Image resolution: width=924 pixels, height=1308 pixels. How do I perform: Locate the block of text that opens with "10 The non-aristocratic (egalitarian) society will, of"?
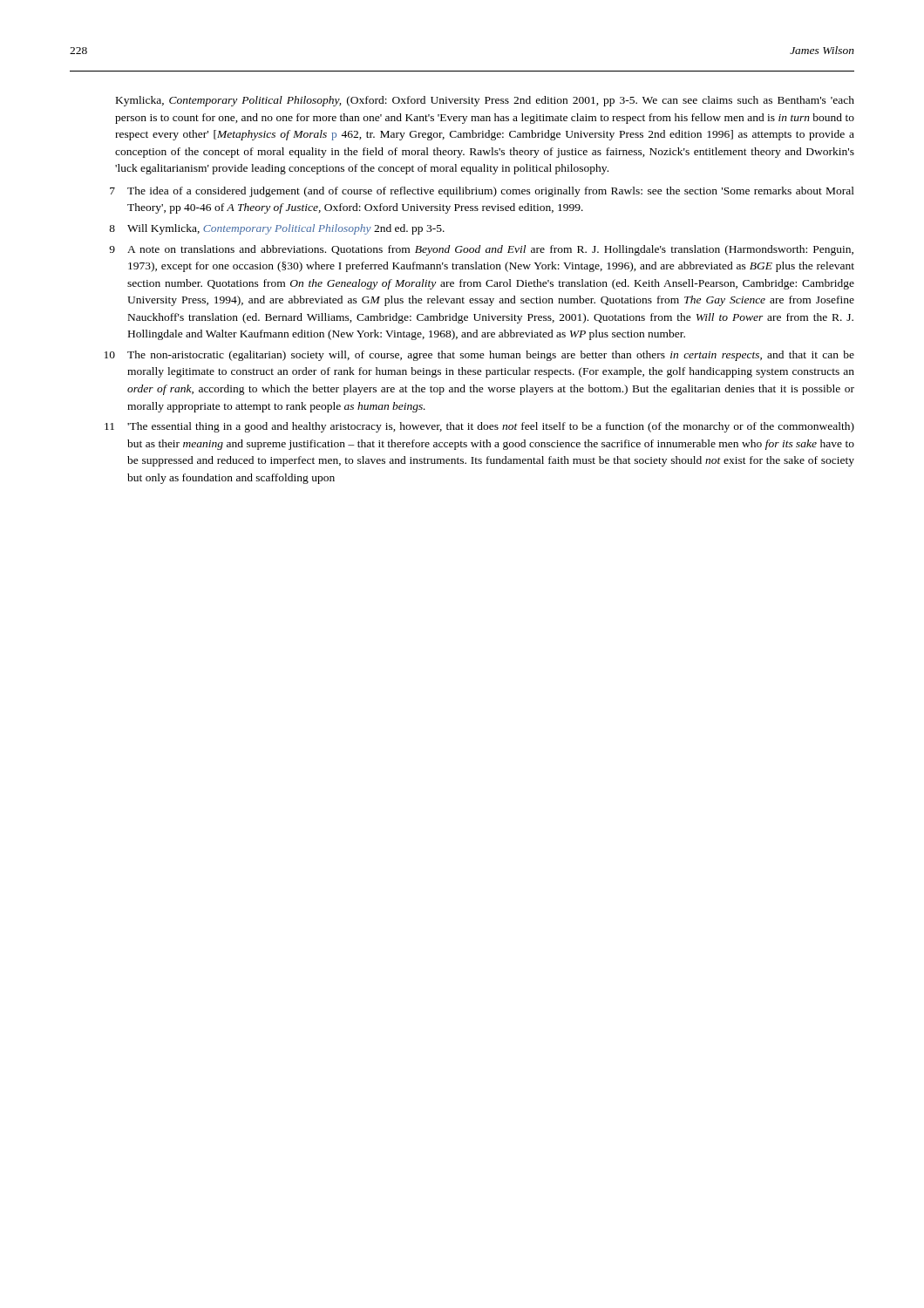click(462, 380)
